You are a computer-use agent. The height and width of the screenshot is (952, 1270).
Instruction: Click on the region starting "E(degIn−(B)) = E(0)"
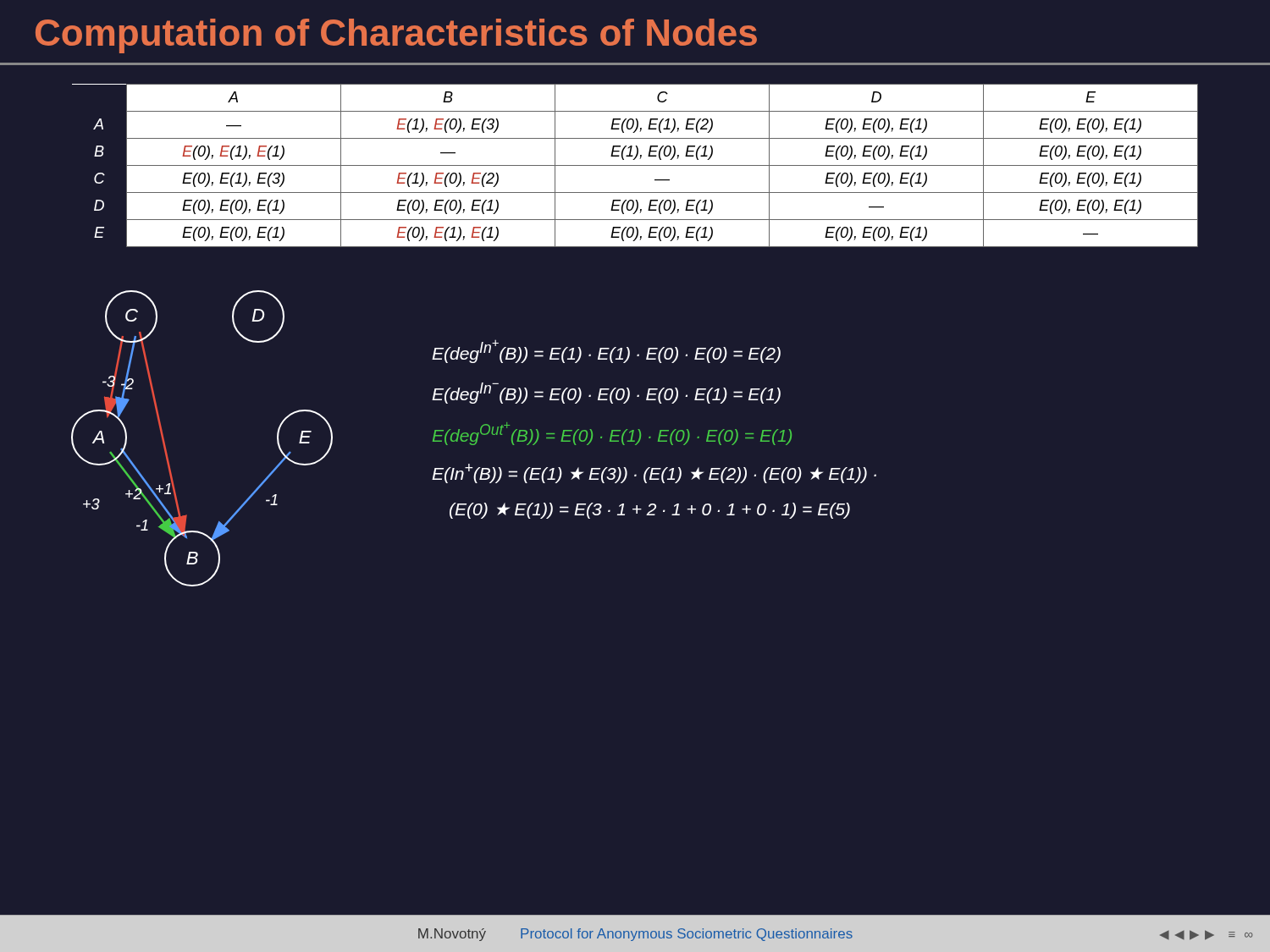coord(607,390)
